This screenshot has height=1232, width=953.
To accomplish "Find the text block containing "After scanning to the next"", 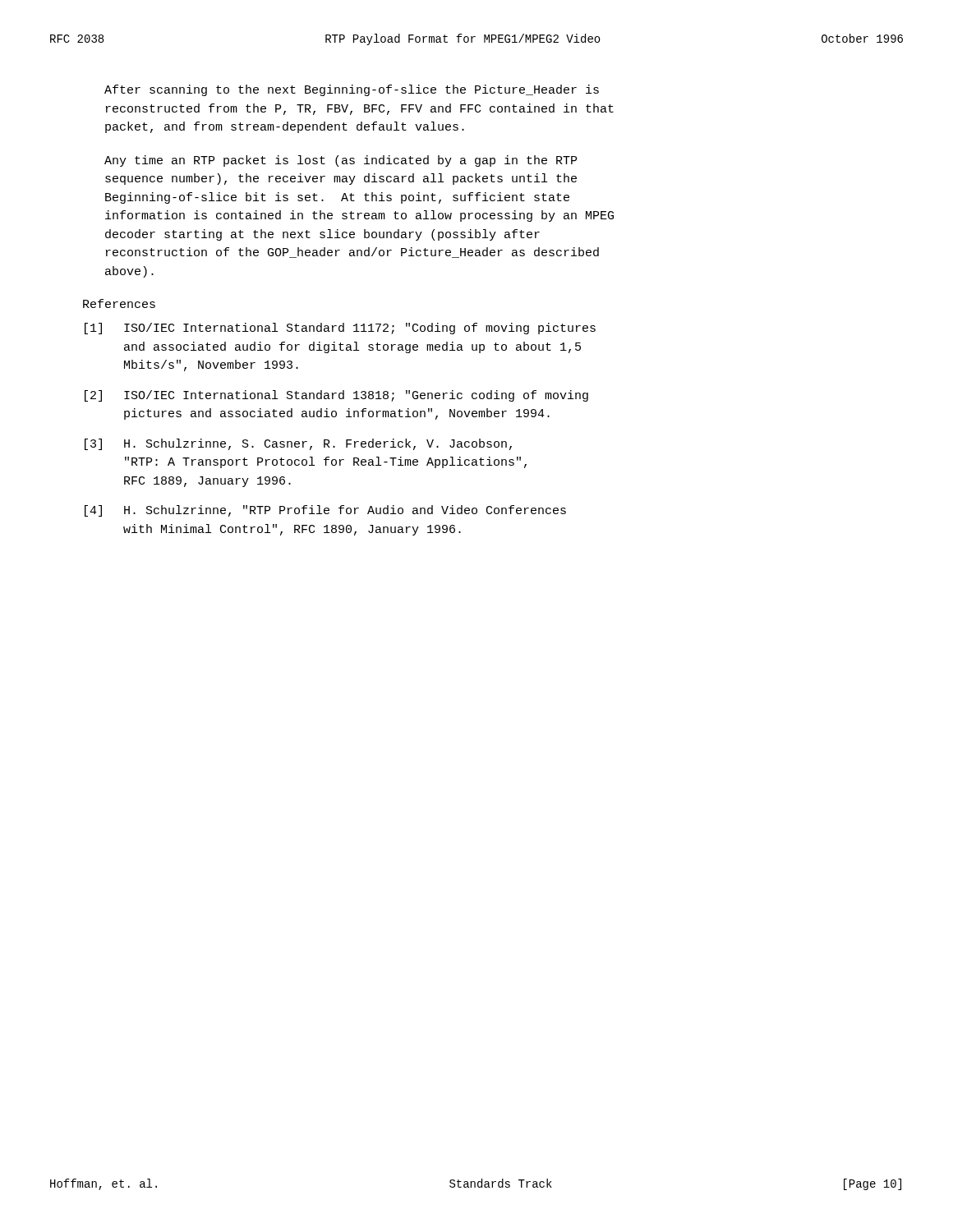I will pos(348,109).
